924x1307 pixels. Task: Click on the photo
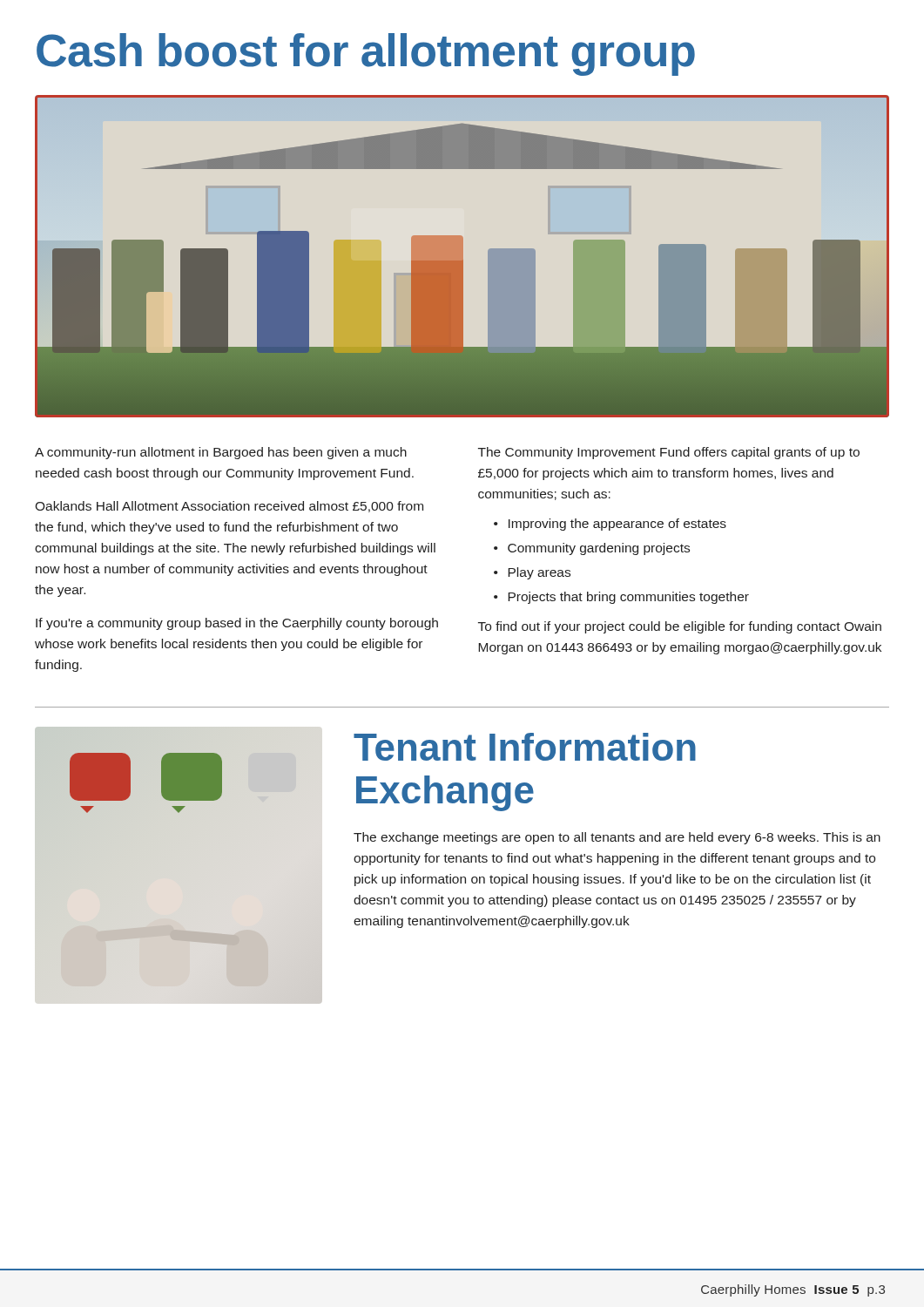click(462, 256)
